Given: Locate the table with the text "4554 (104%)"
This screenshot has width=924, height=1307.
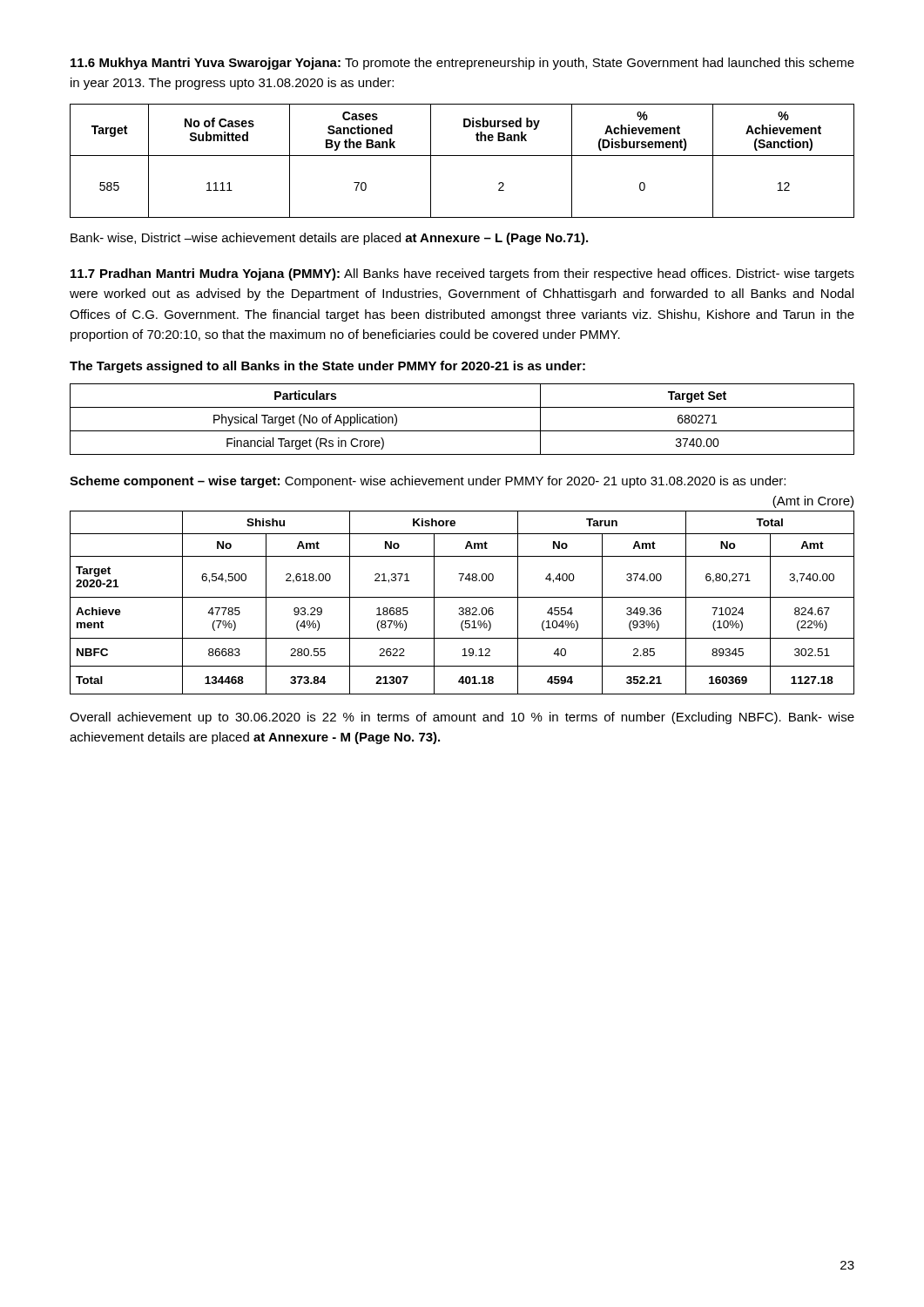Looking at the screenshot, I should [x=462, y=595].
